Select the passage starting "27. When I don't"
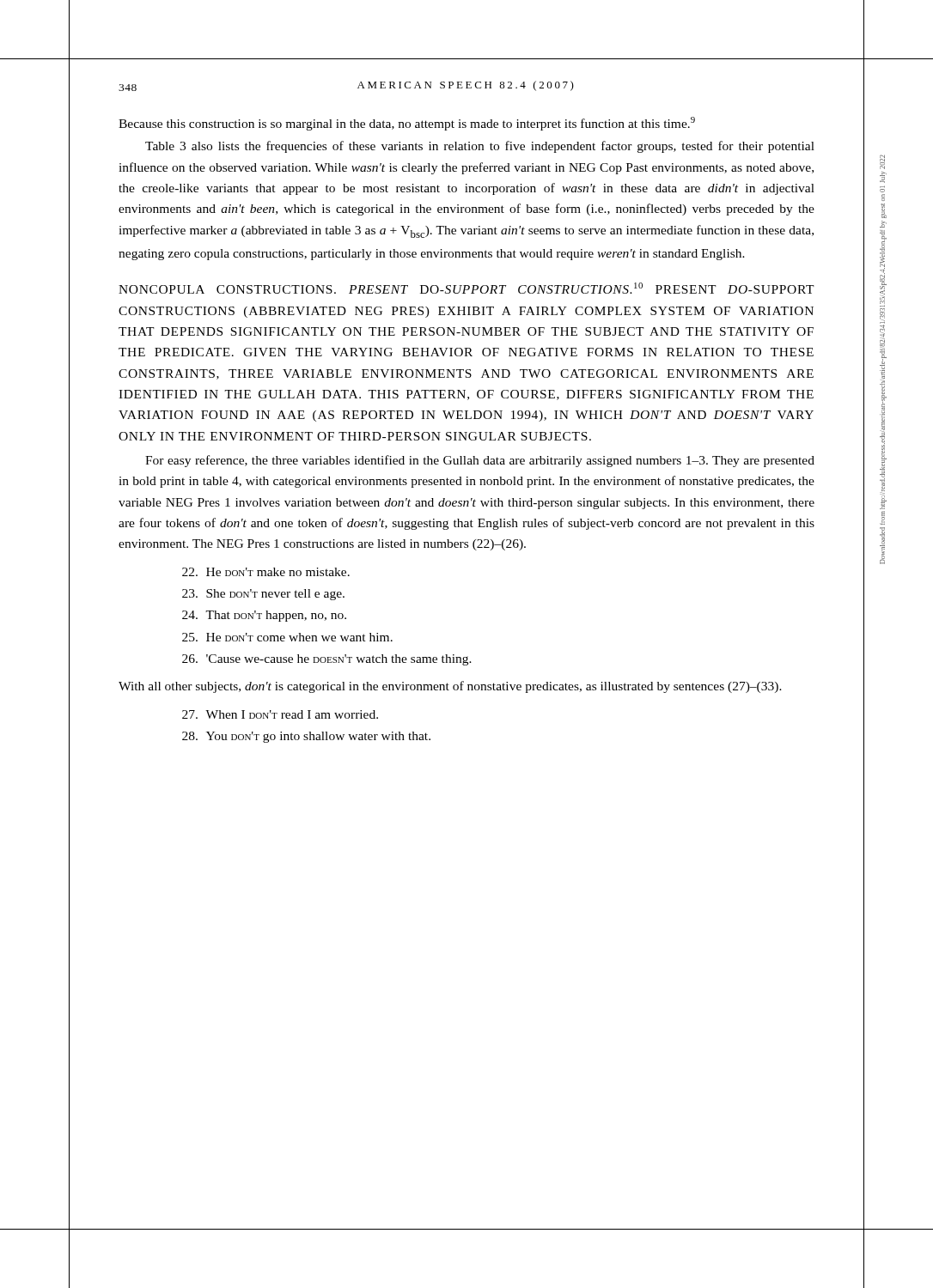 (x=274, y=714)
